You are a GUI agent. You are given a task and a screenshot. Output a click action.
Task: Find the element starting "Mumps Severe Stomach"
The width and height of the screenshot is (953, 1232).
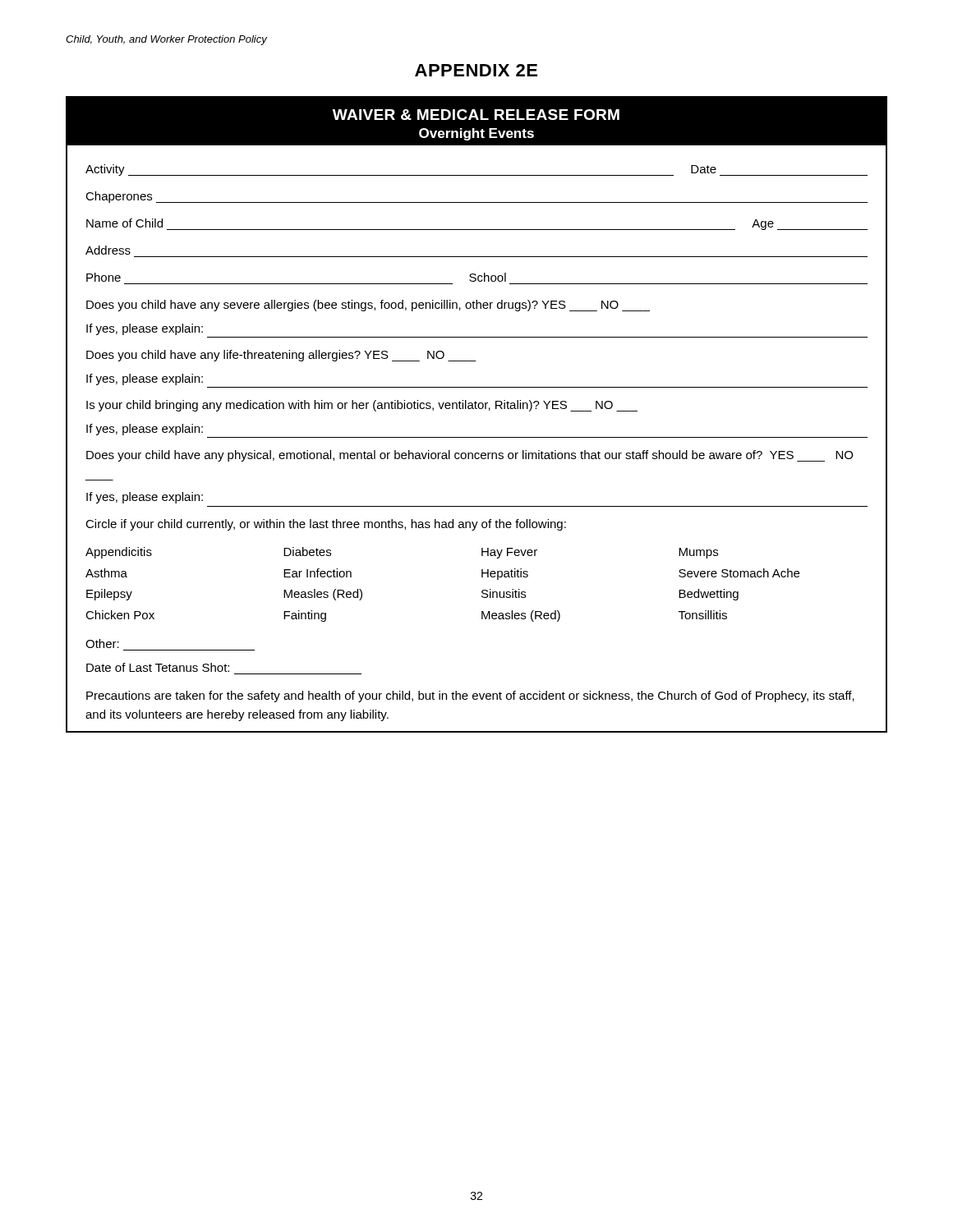[x=739, y=583]
